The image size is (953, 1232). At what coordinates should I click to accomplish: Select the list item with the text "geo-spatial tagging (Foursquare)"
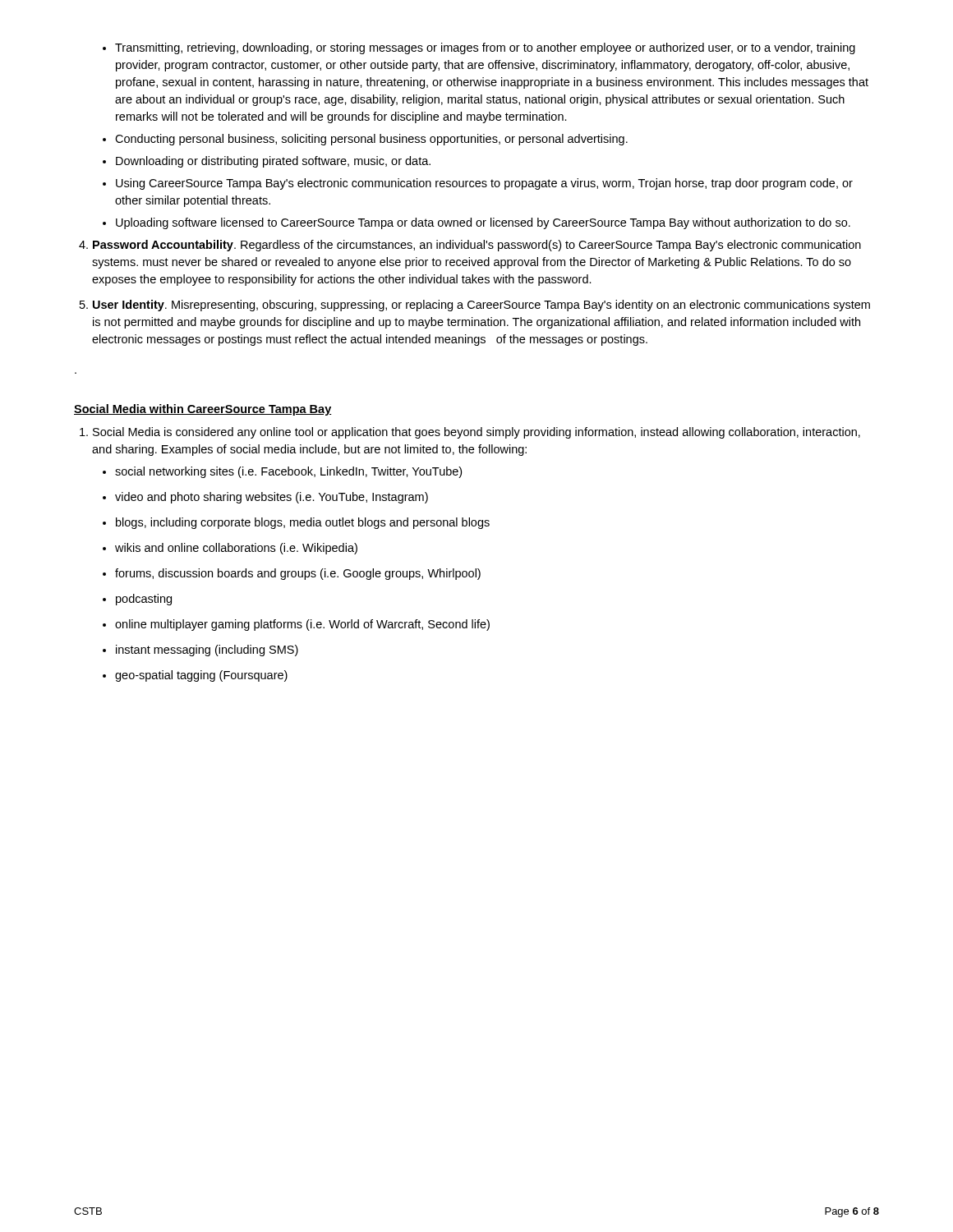pos(201,676)
